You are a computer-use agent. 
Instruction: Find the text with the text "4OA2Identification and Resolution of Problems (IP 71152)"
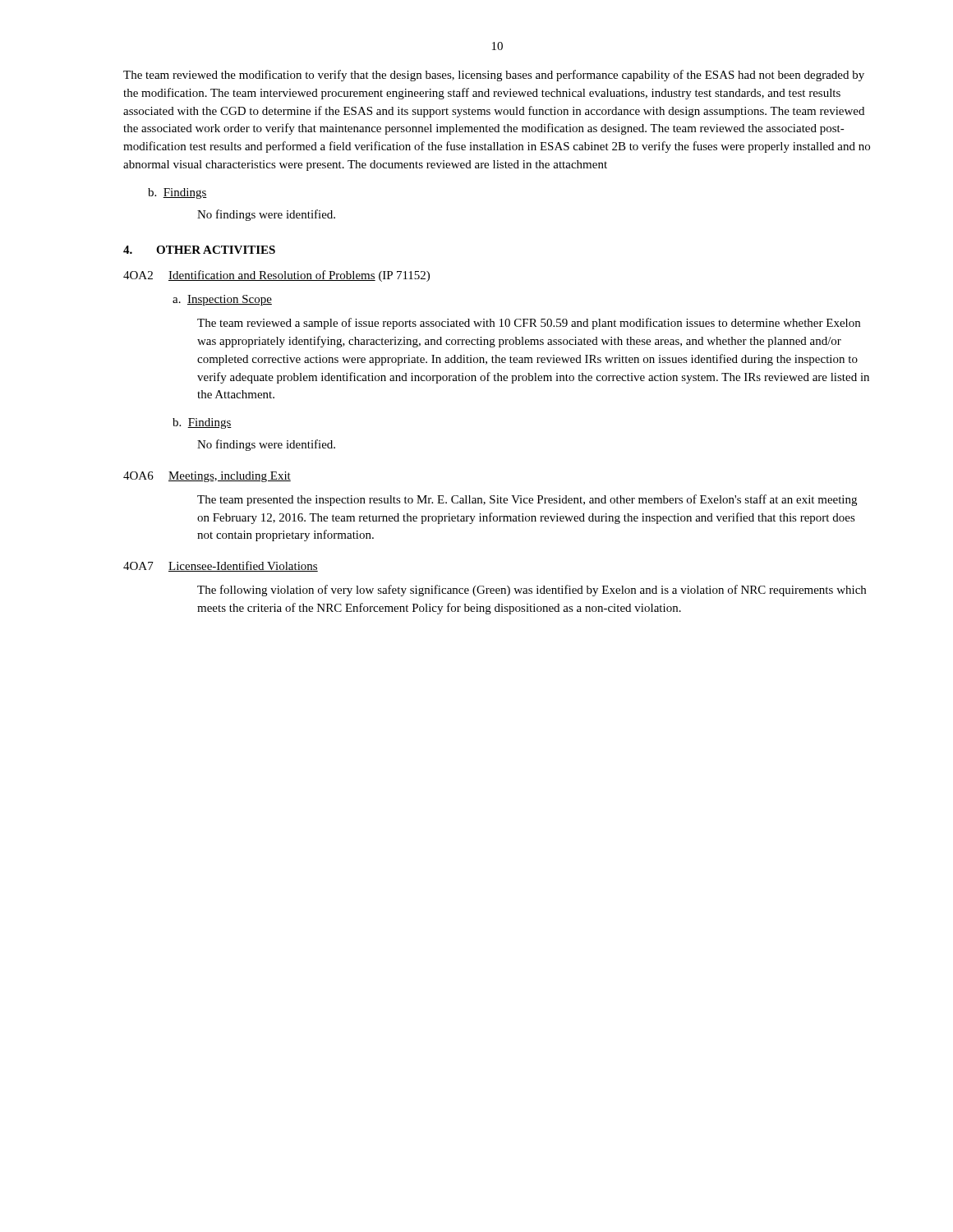click(x=277, y=276)
